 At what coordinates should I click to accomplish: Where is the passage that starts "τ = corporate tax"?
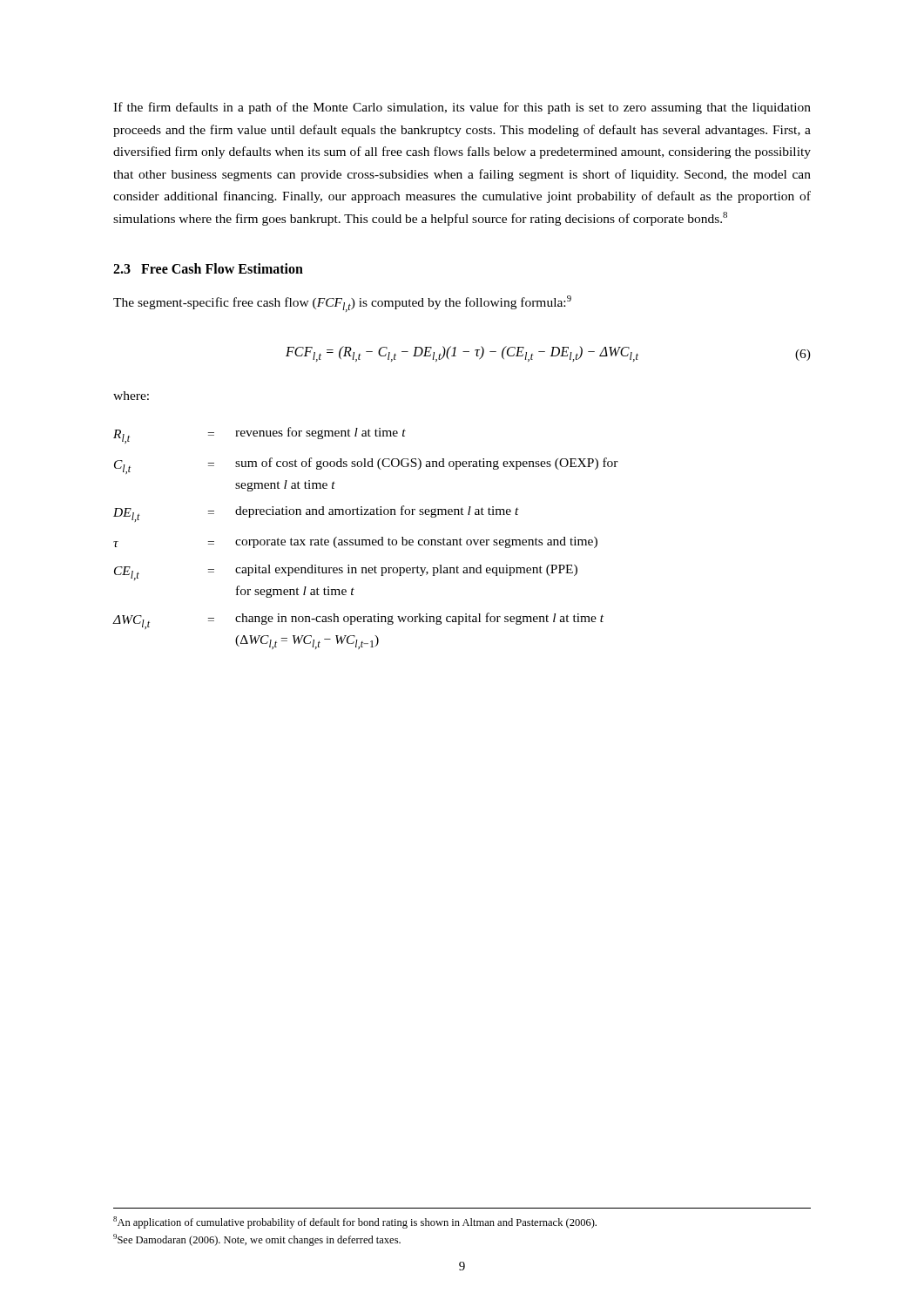462,542
